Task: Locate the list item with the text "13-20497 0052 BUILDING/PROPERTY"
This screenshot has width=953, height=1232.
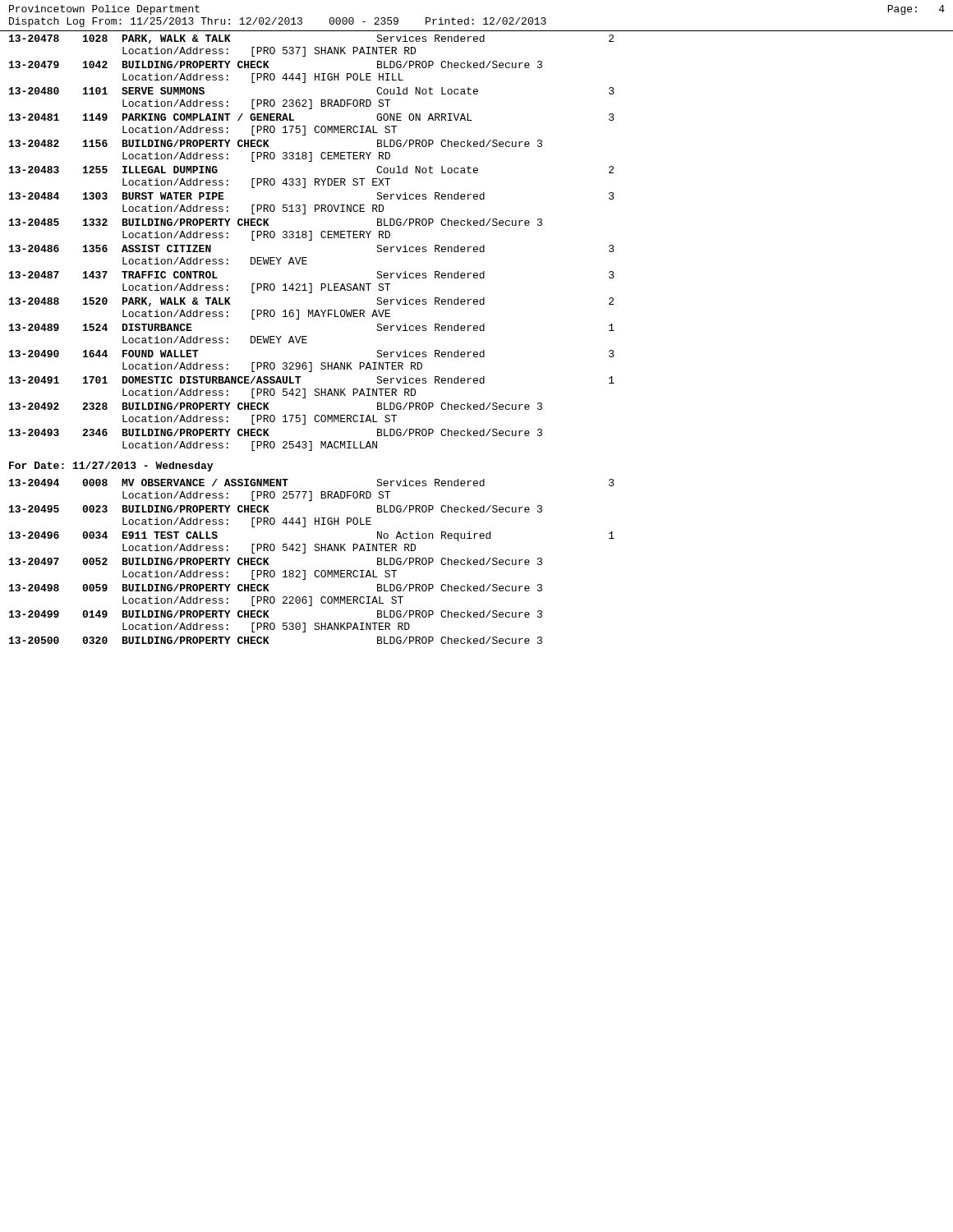Action: [x=476, y=568]
